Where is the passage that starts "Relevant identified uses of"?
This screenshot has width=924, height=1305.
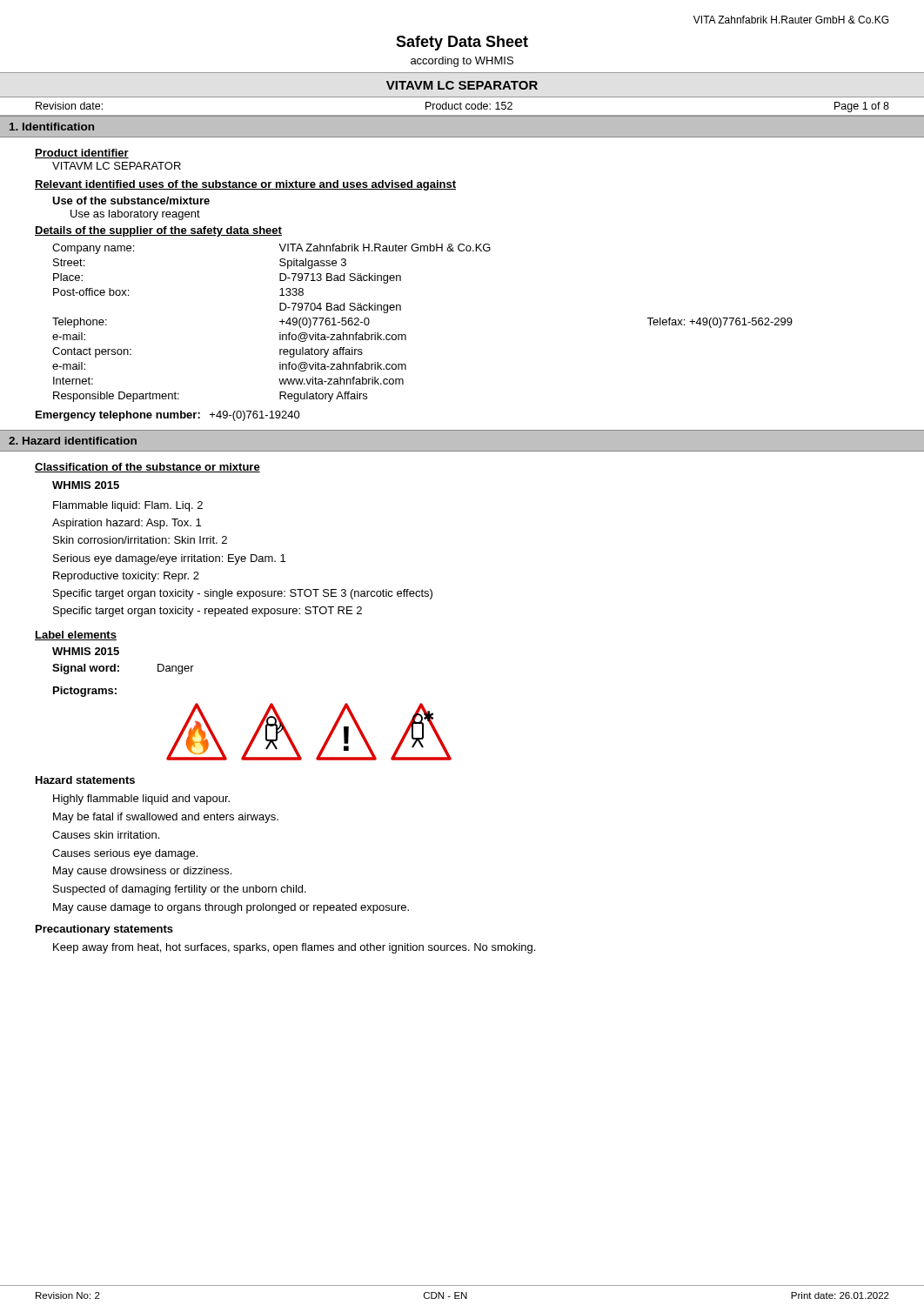point(462,184)
